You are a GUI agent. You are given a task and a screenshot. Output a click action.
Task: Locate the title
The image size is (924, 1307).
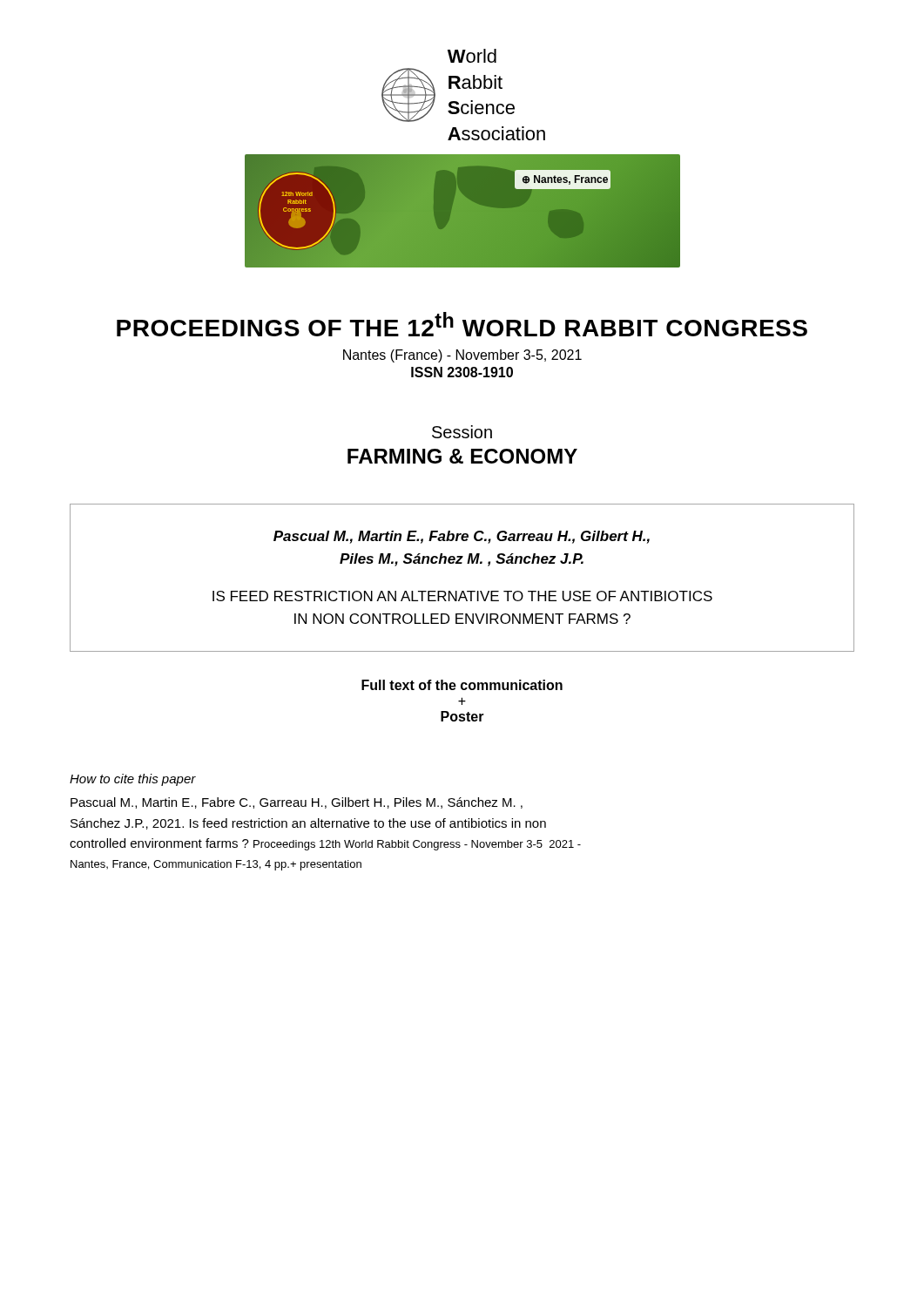[x=462, y=326]
